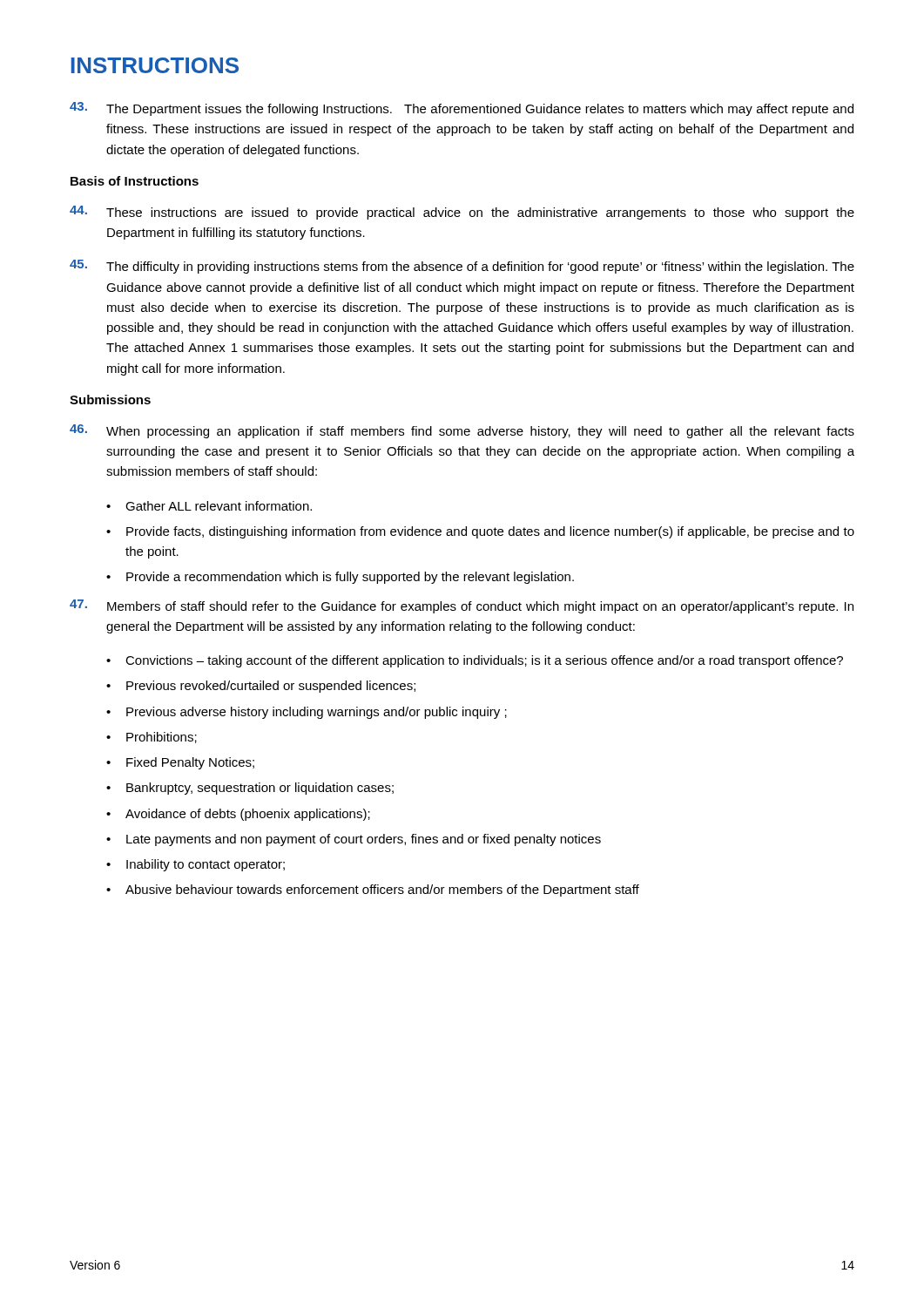Viewport: 924px width, 1307px height.
Task: Find the block on this page that starts "These instructions are issued to provide"
Action: (x=462, y=222)
